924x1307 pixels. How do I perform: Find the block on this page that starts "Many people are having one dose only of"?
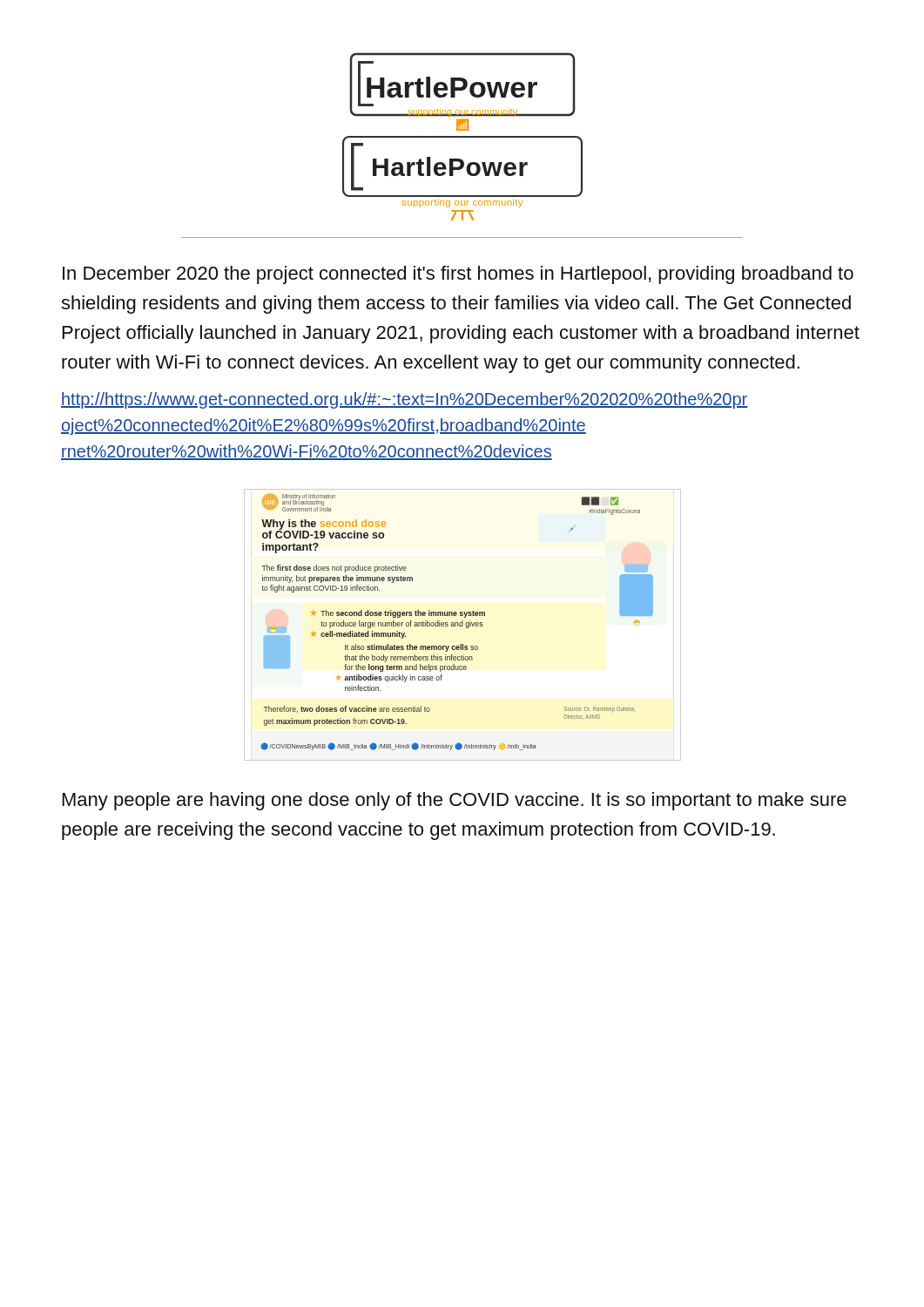click(454, 815)
